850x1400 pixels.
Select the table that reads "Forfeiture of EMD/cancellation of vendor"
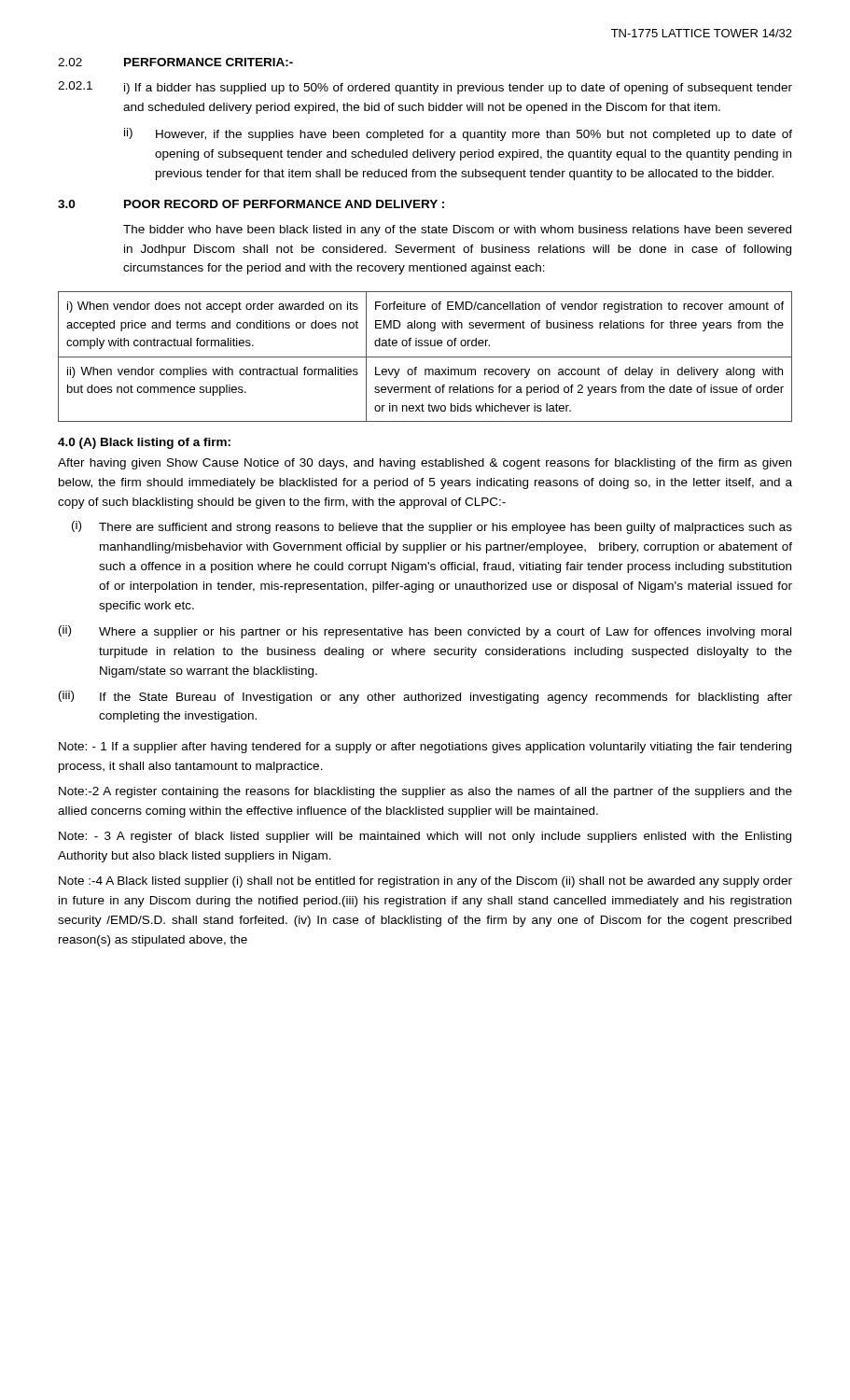[x=425, y=357]
